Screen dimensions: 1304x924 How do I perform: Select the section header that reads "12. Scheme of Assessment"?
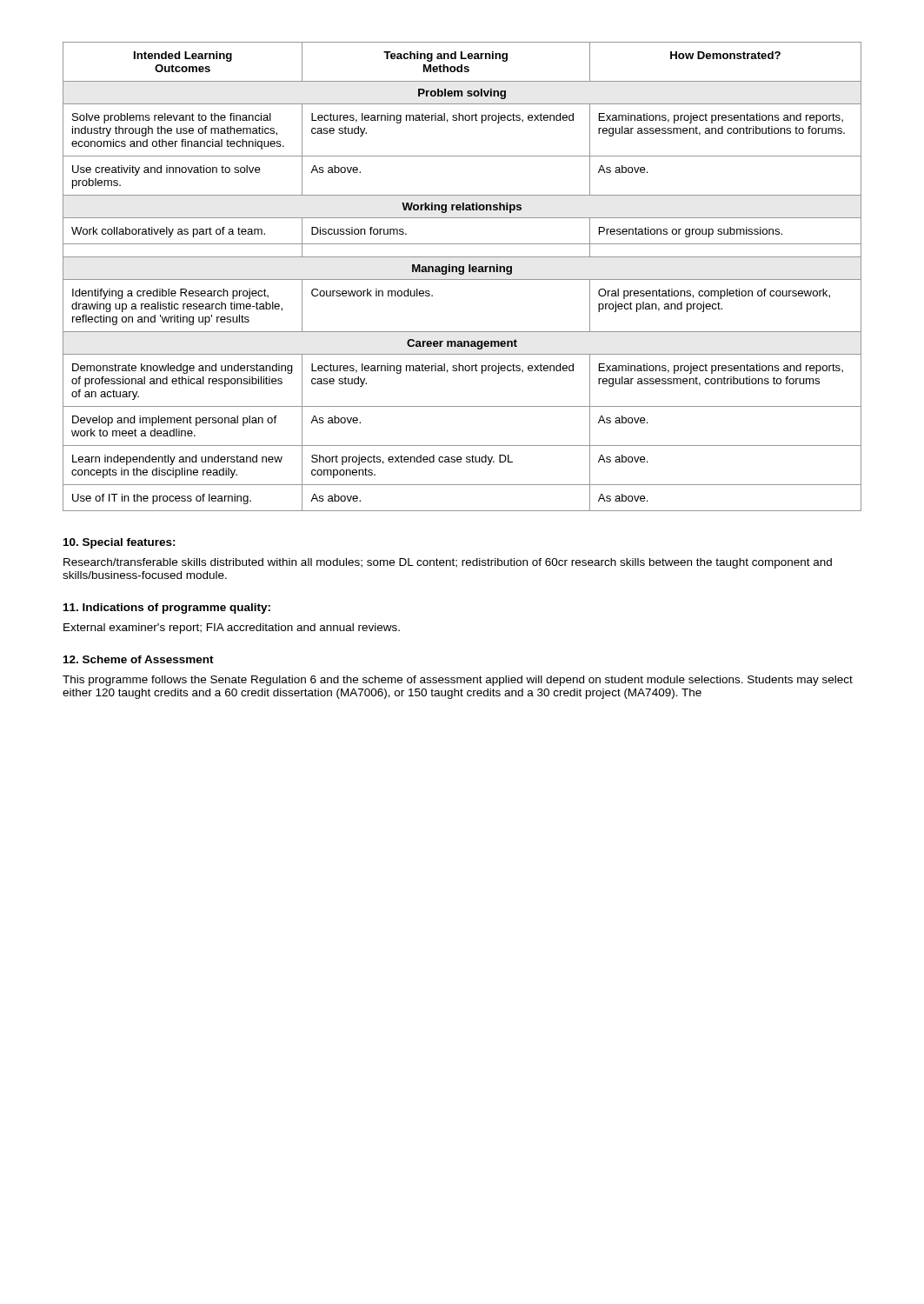pos(138,659)
